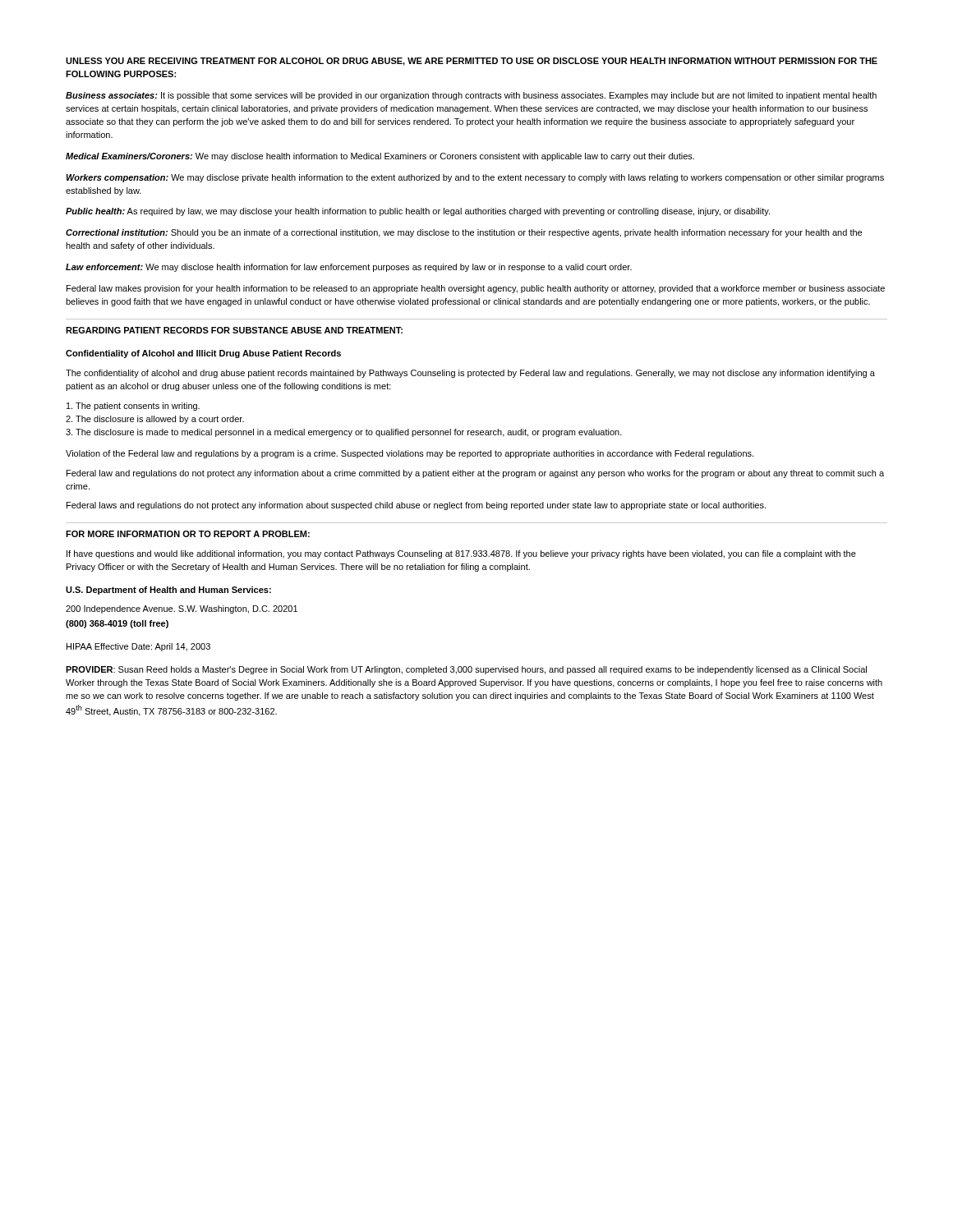Point to the block beginning "Public health: As required"
Viewport: 953px width, 1232px height.
pos(418,211)
